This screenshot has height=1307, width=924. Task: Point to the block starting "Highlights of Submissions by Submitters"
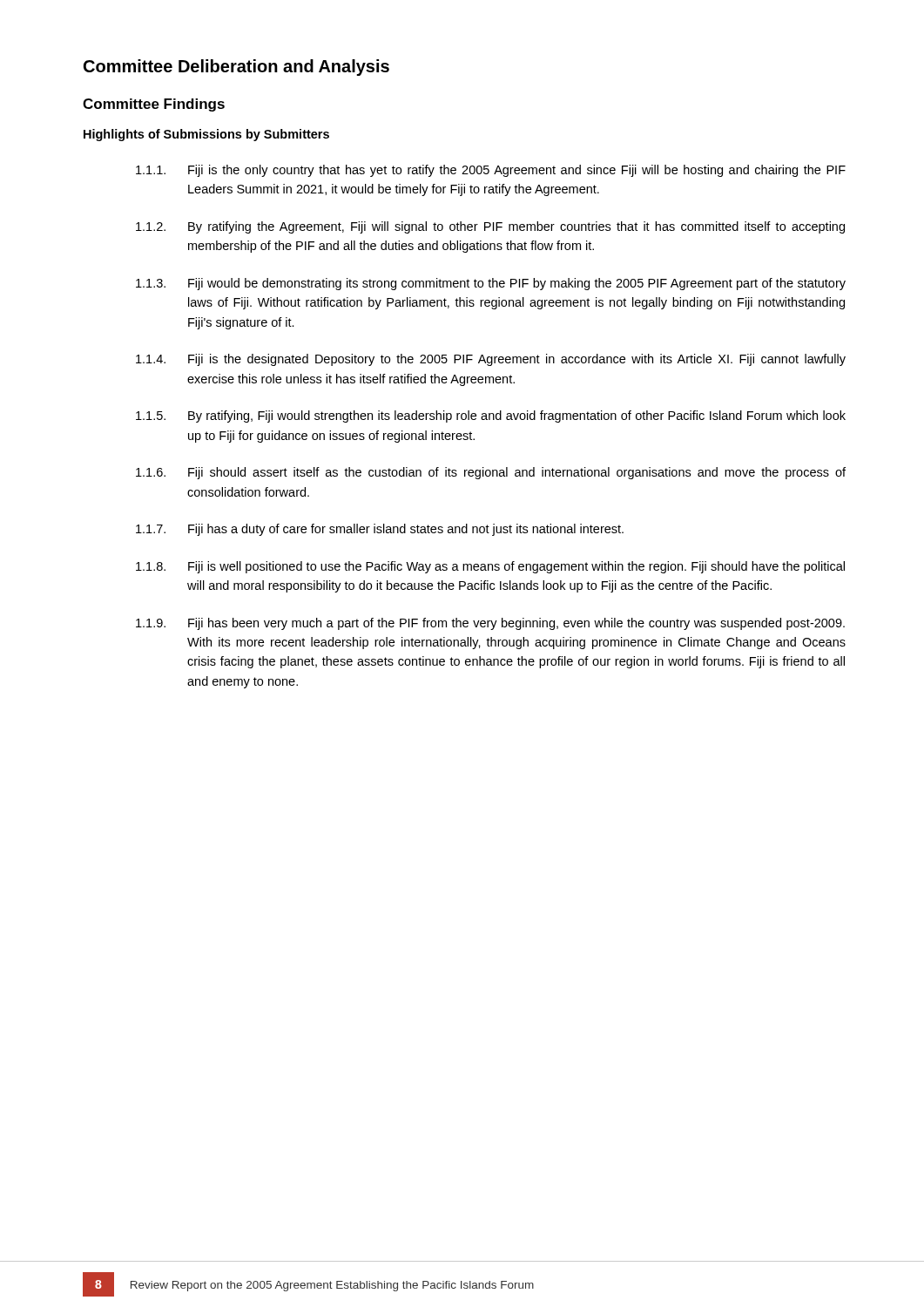[x=206, y=134]
